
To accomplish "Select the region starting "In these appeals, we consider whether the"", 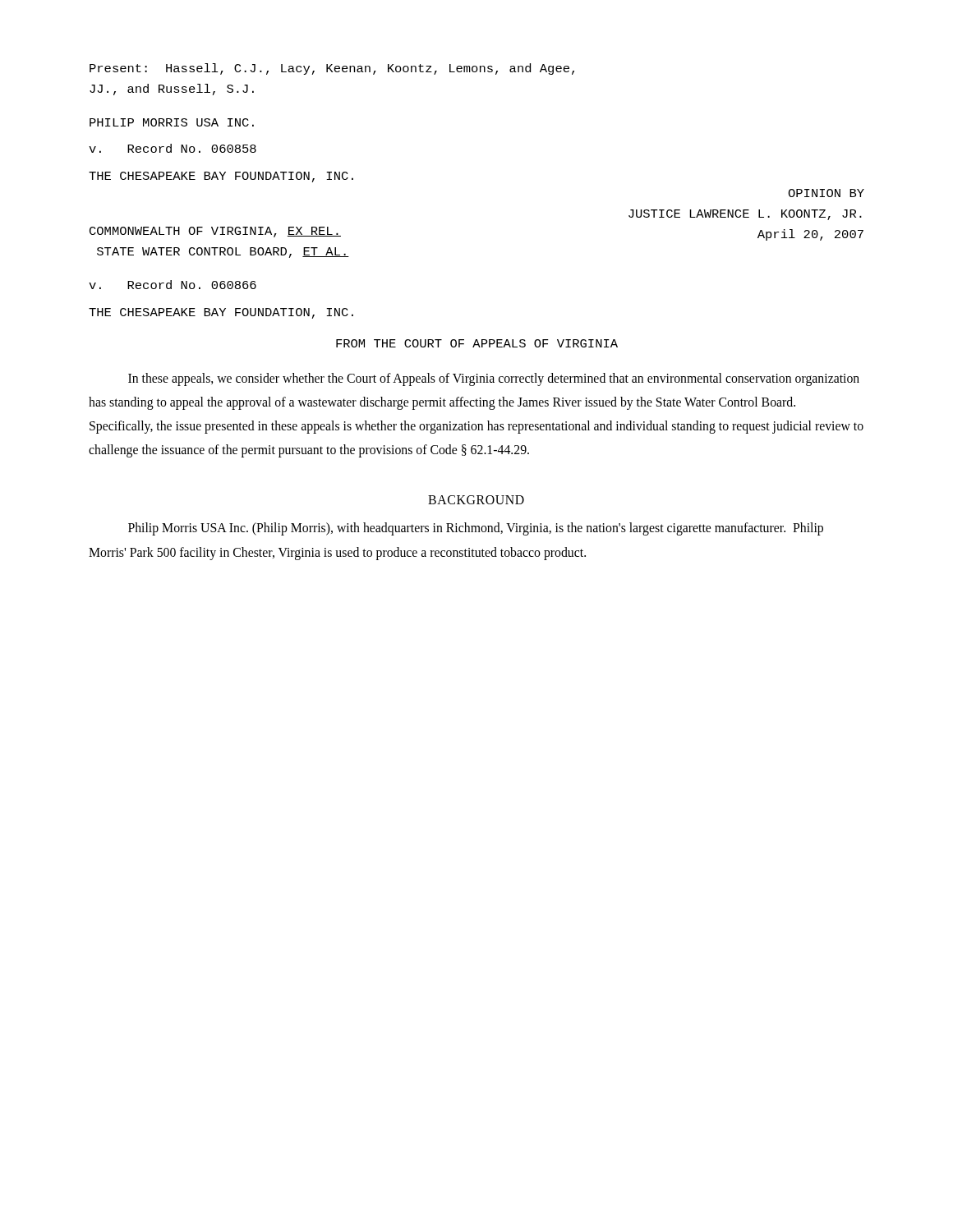I will pos(476,414).
